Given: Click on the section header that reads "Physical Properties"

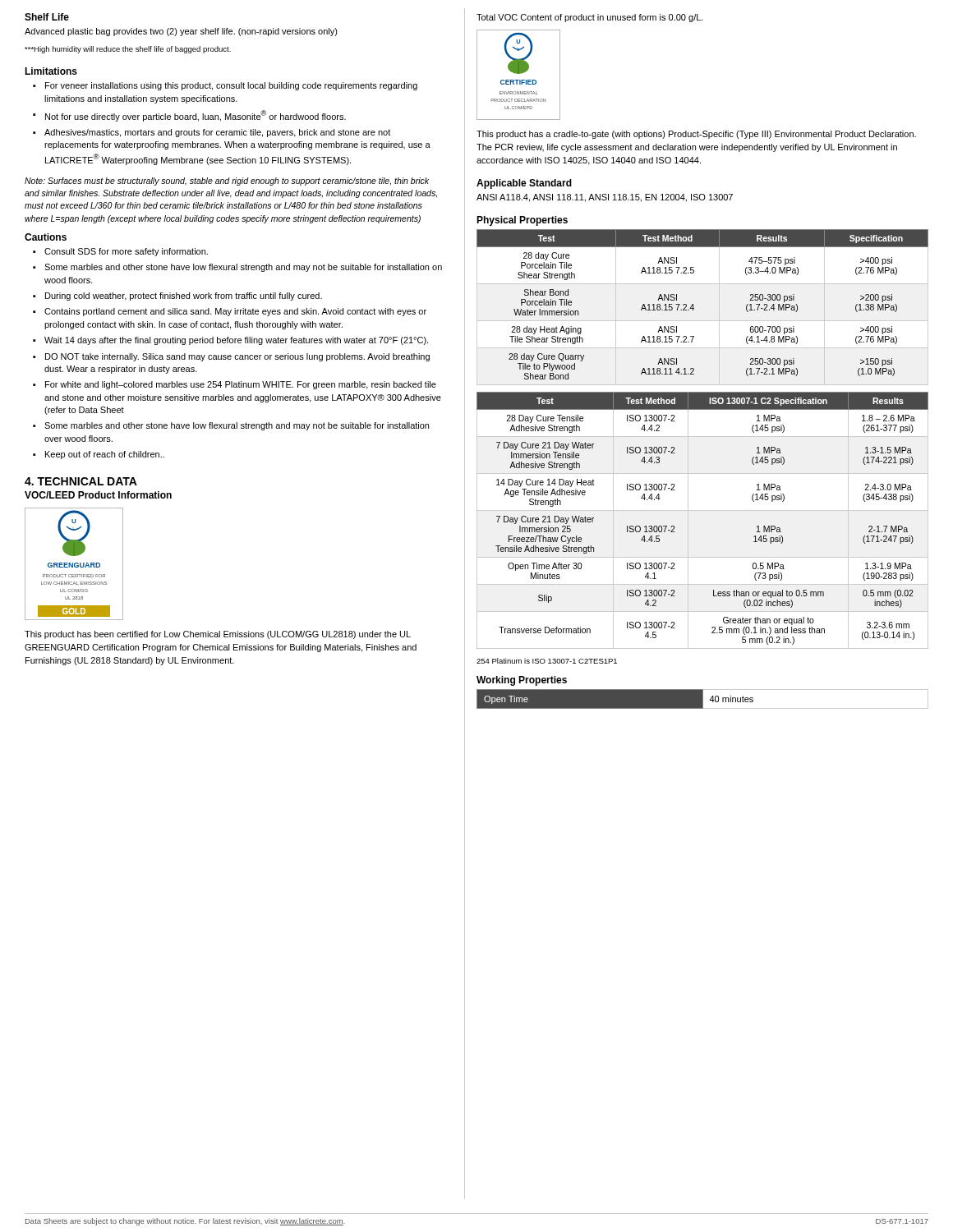Looking at the screenshot, I should pos(522,220).
